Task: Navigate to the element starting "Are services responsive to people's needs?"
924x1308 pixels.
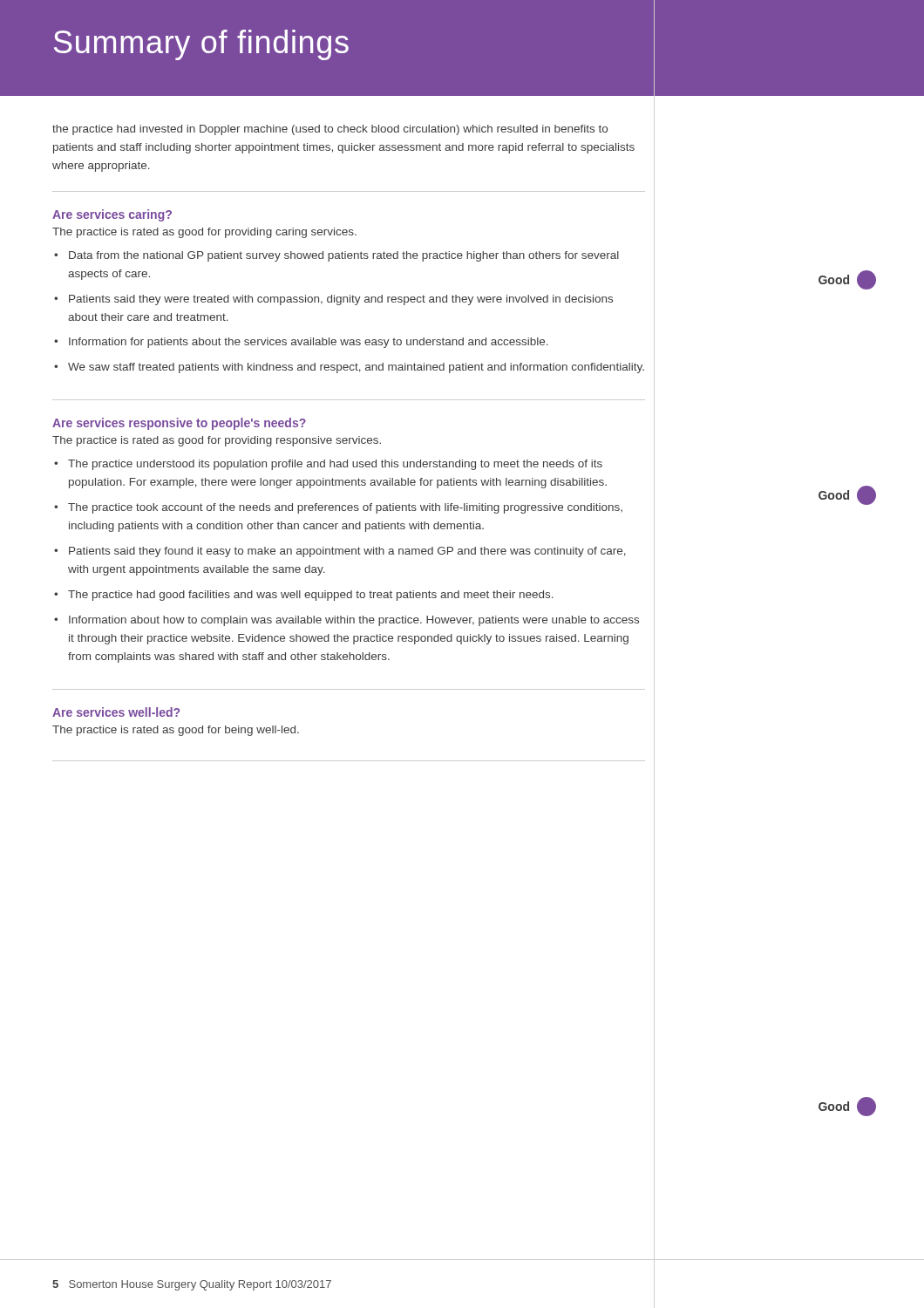Action: pyautogui.click(x=179, y=423)
